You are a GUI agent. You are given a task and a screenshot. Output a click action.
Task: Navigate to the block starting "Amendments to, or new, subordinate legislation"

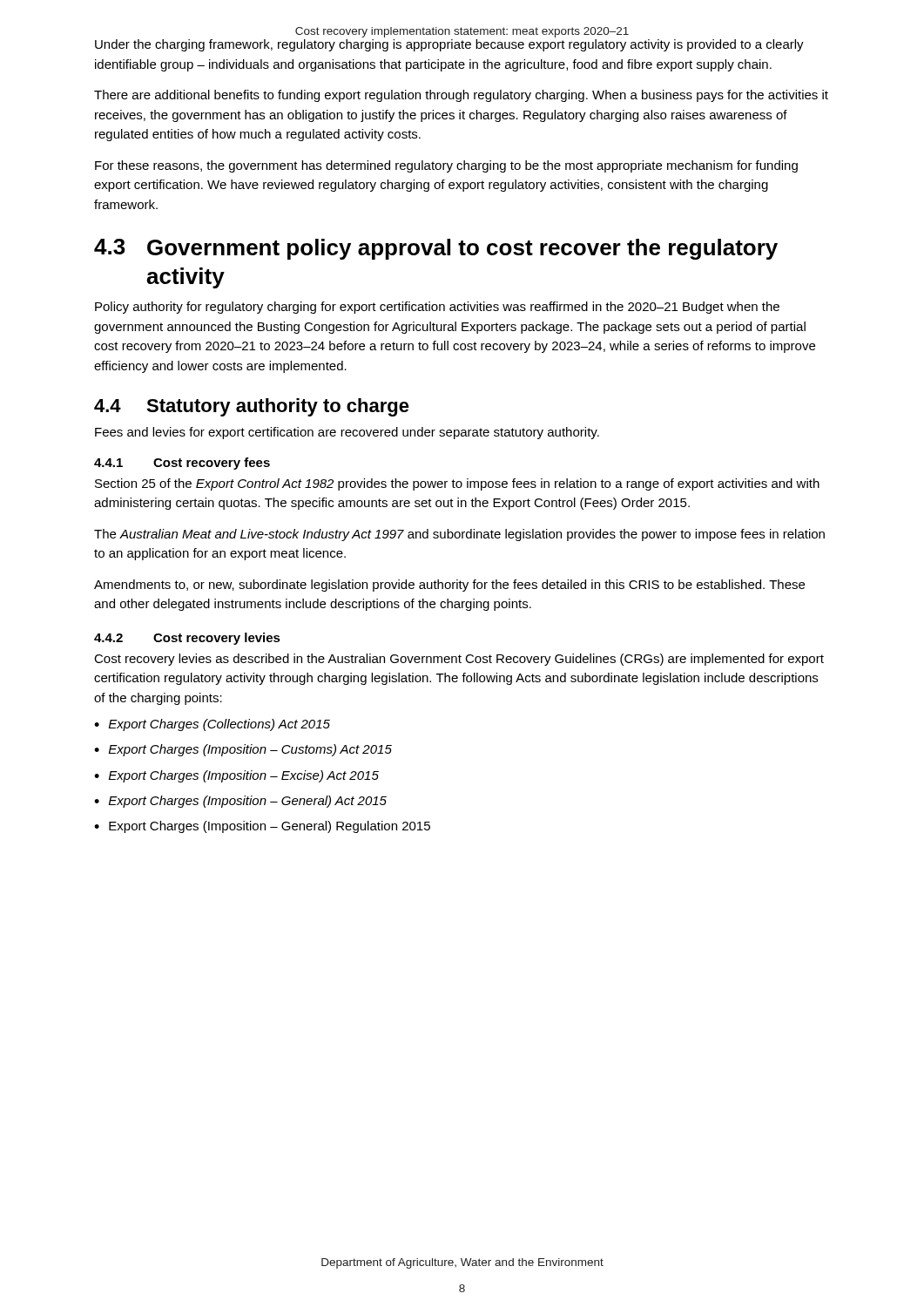pyautogui.click(x=450, y=594)
